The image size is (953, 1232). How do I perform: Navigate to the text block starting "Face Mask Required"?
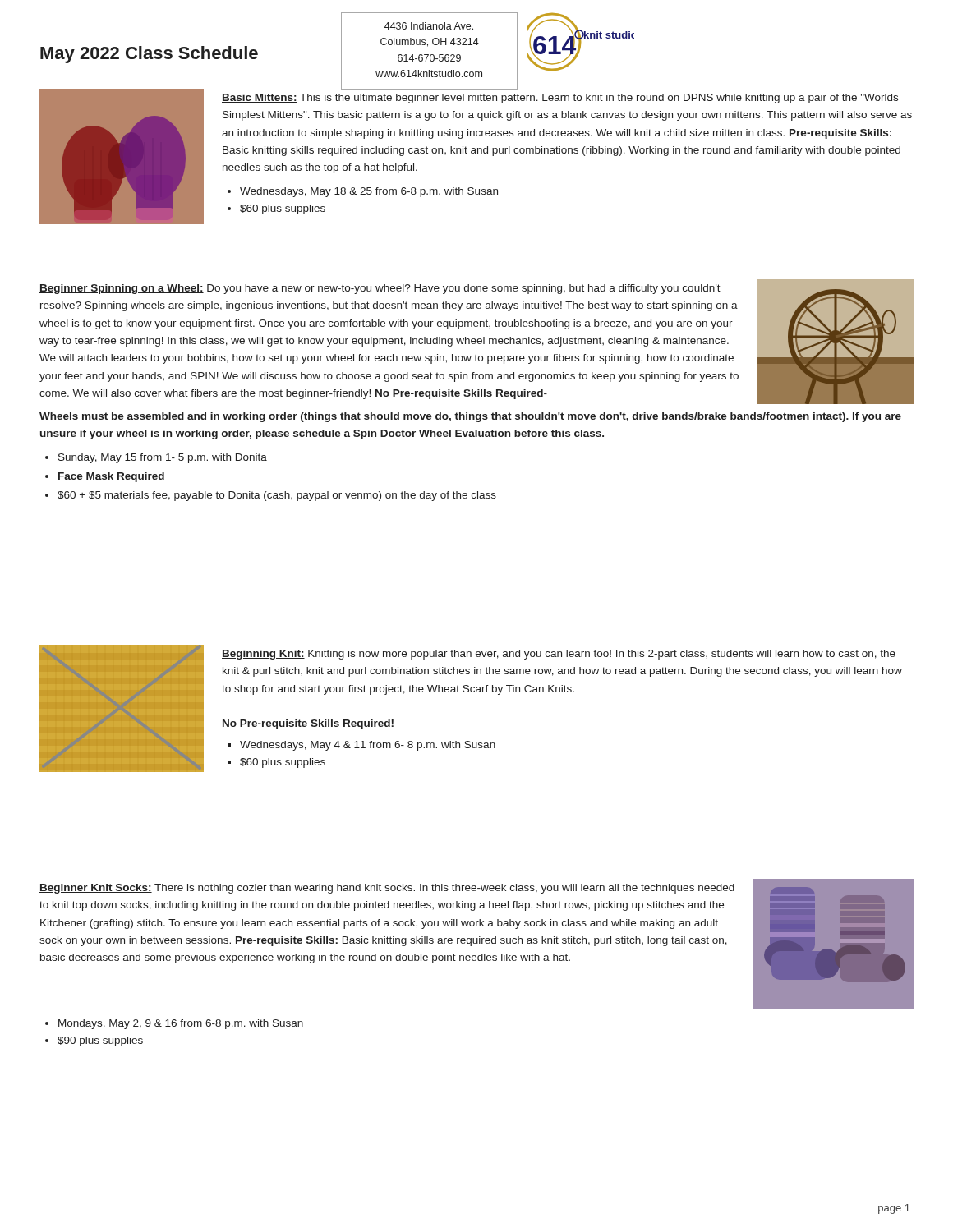click(x=111, y=476)
